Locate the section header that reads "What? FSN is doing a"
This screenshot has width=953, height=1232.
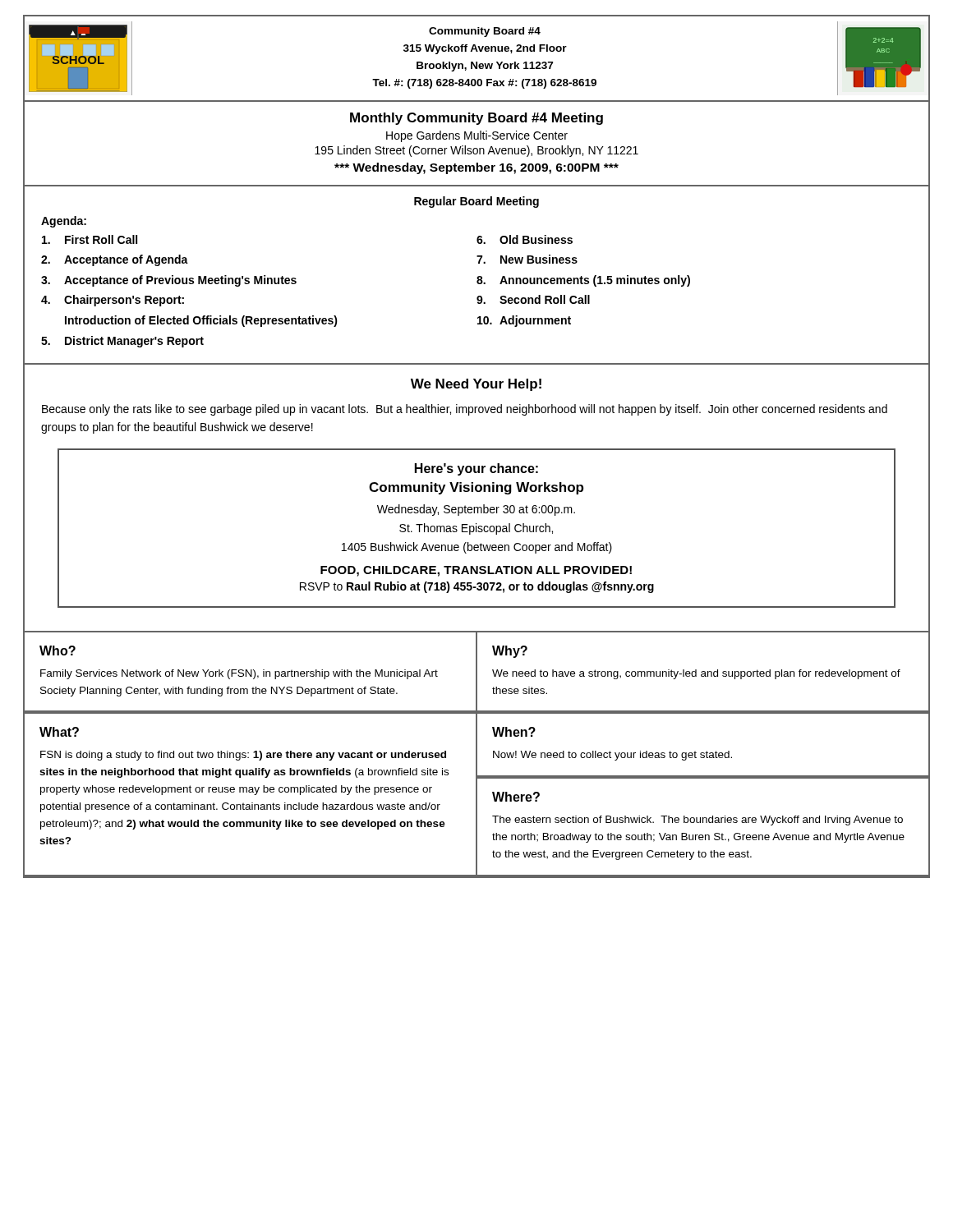coord(250,788)
